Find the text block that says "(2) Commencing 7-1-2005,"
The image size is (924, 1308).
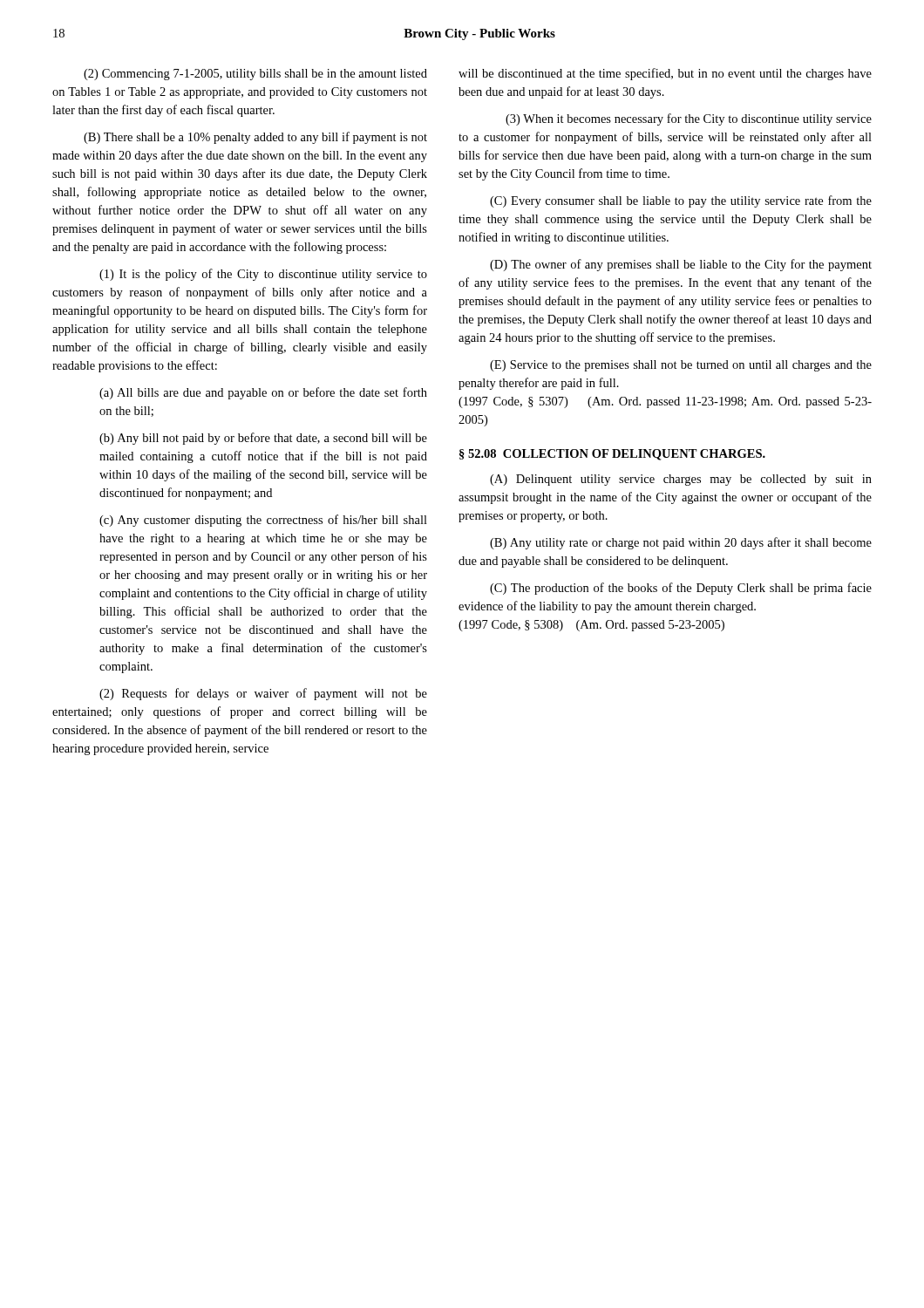[240, 91]
